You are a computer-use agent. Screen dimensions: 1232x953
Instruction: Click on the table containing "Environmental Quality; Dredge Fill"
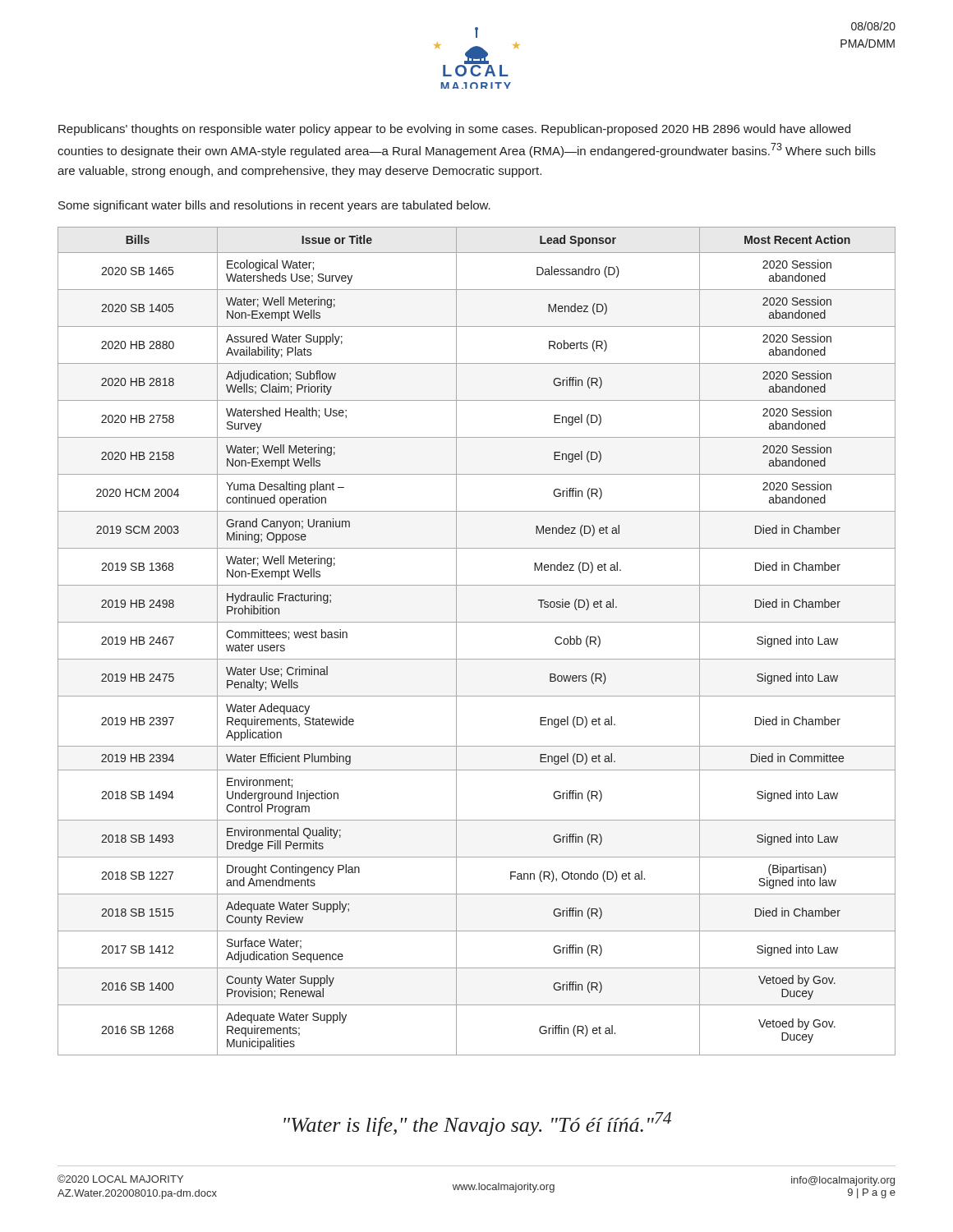coord(476,641)
